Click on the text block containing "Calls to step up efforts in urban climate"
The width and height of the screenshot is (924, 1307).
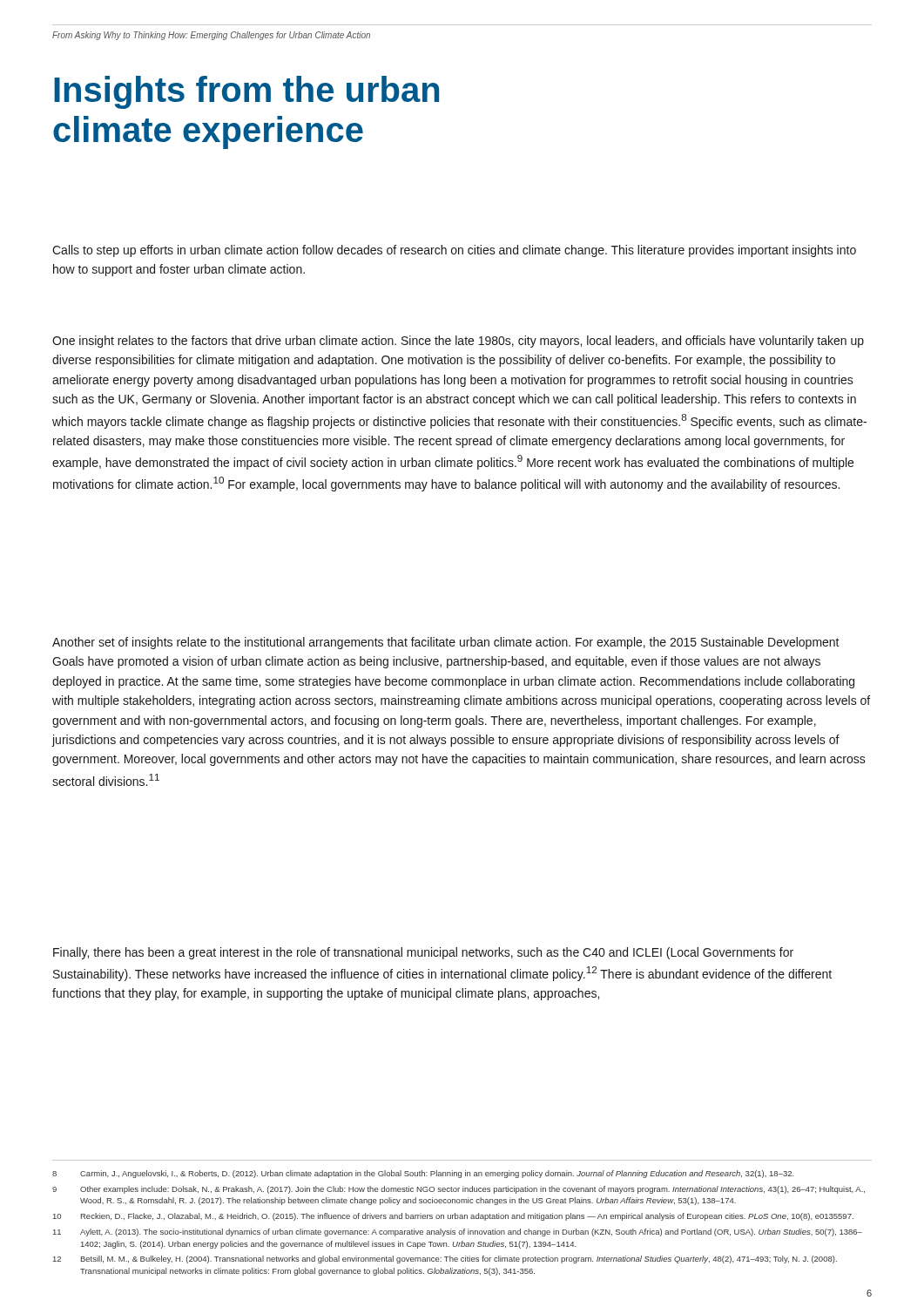click(462, 260)
